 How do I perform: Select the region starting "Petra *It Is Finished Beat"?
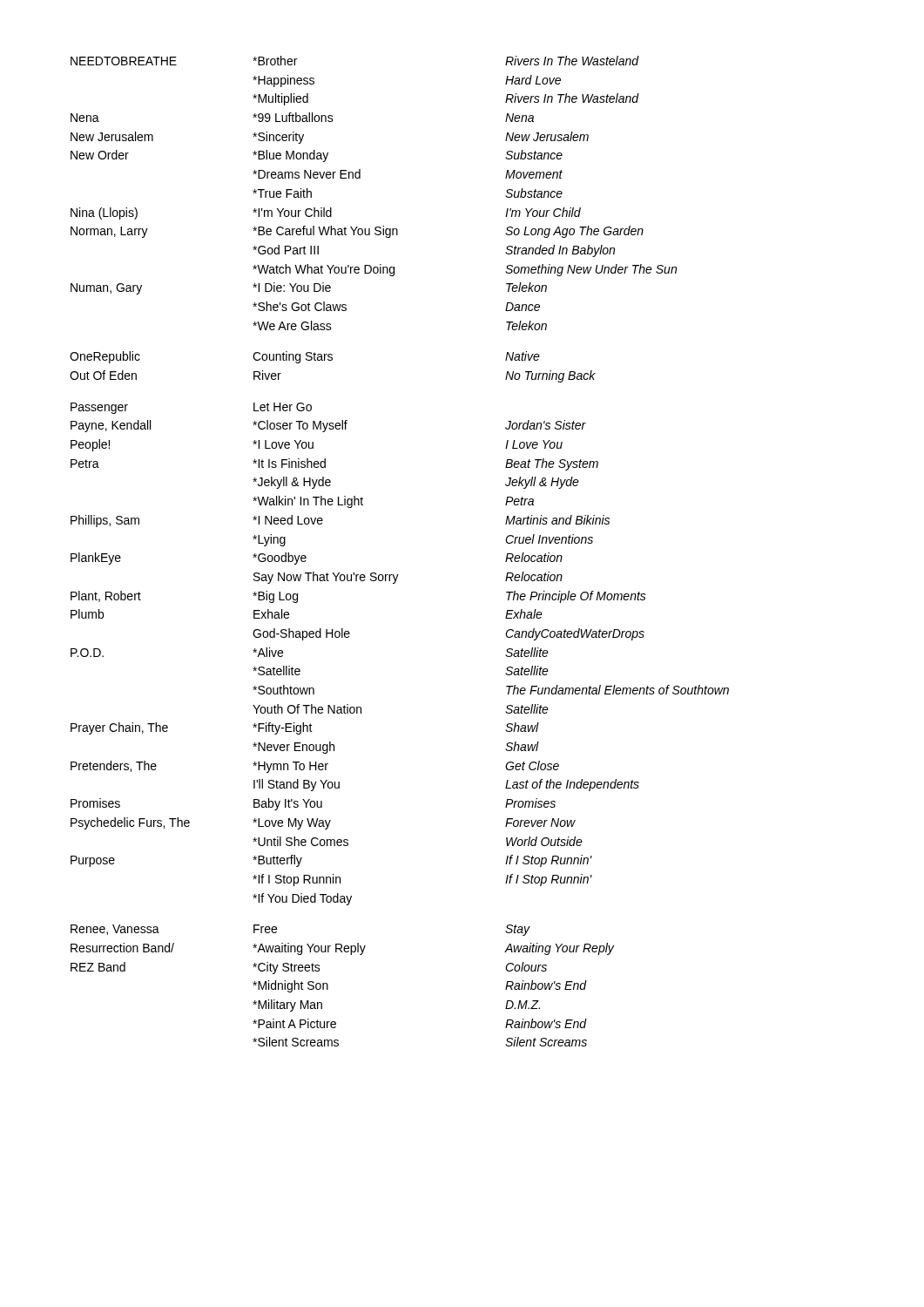point(83,464)
